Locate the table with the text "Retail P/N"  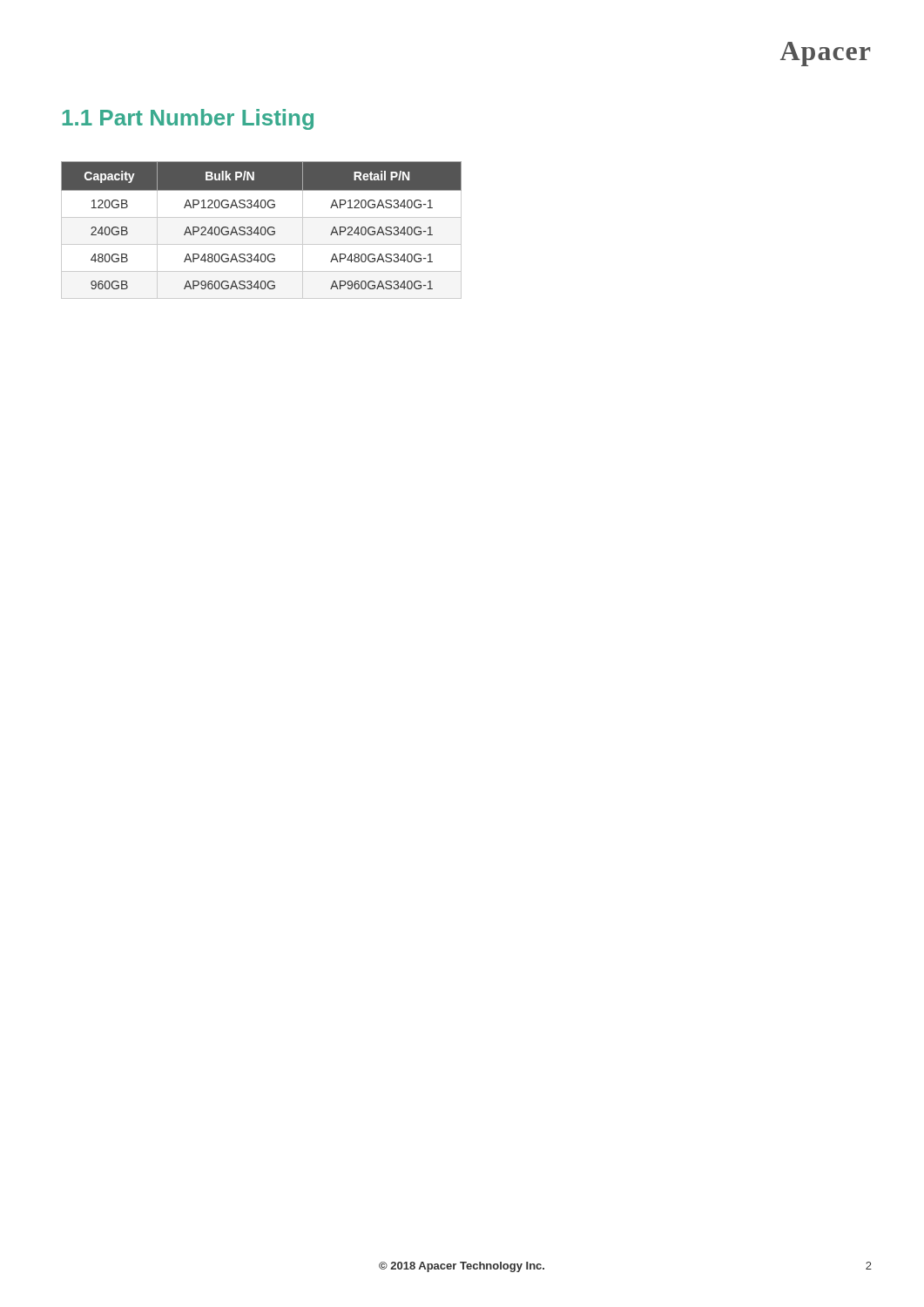261,230
